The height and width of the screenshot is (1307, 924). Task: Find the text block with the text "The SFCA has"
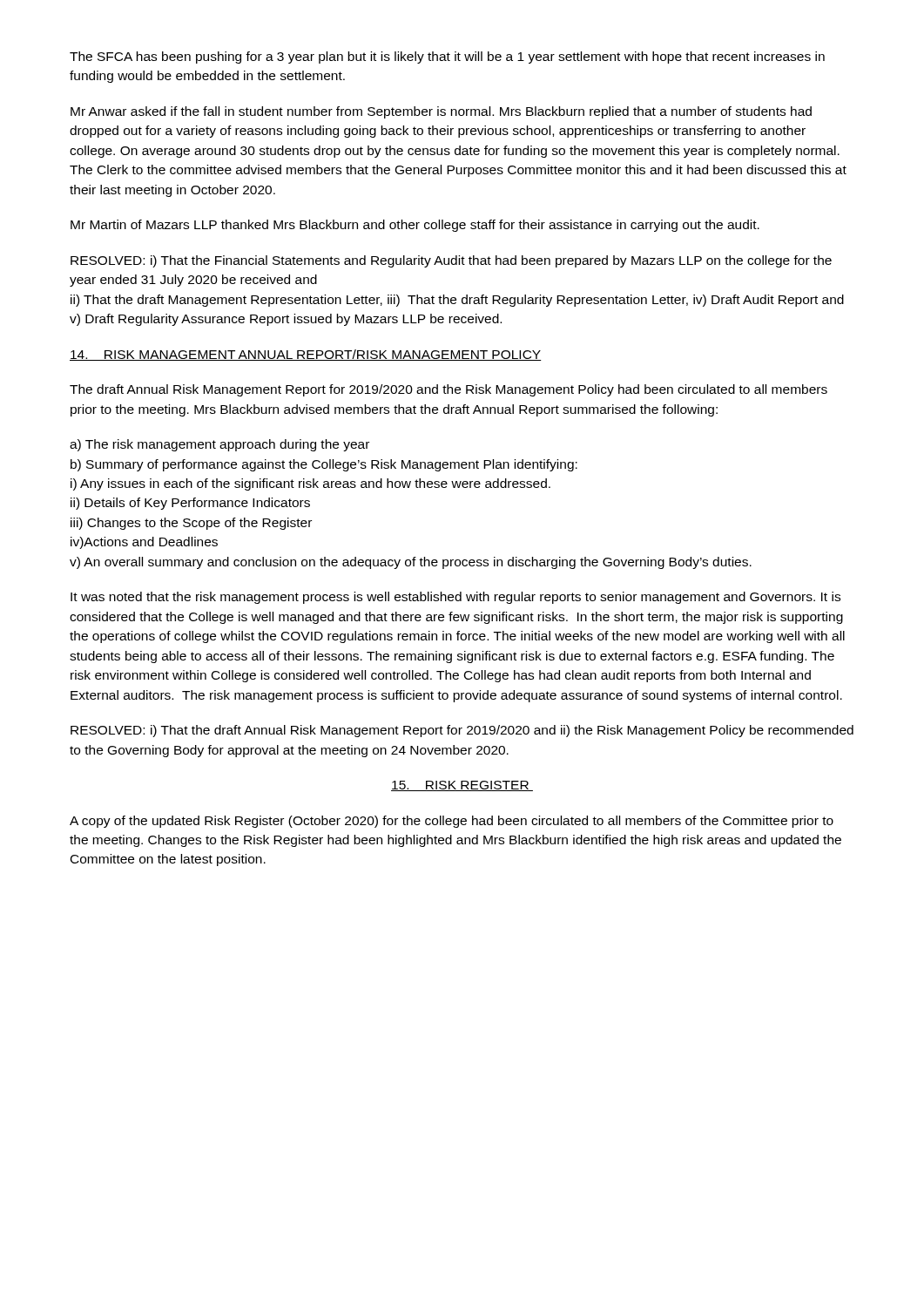coord(447,66)
